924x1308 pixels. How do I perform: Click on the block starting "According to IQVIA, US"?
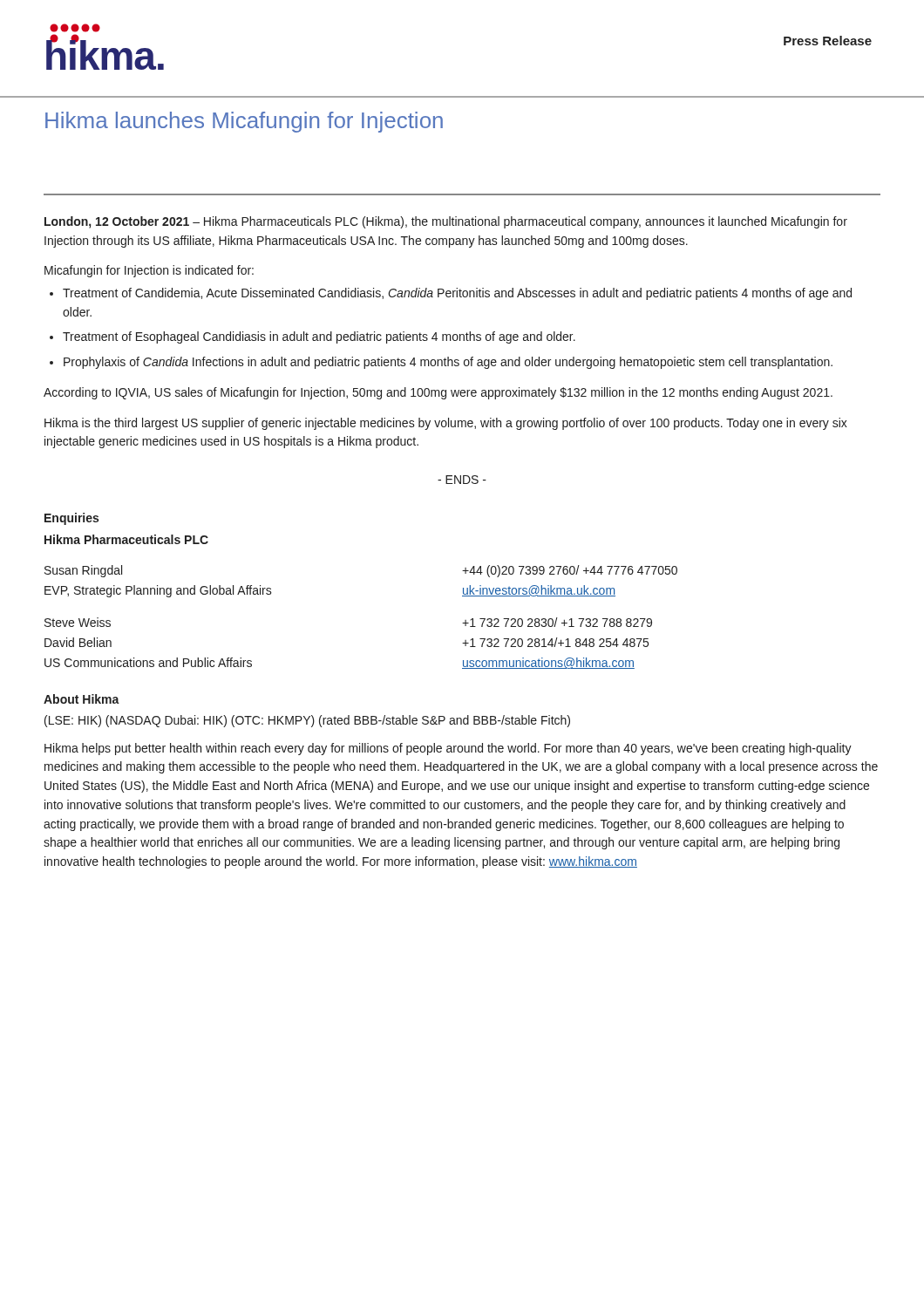tap(438, 392)
